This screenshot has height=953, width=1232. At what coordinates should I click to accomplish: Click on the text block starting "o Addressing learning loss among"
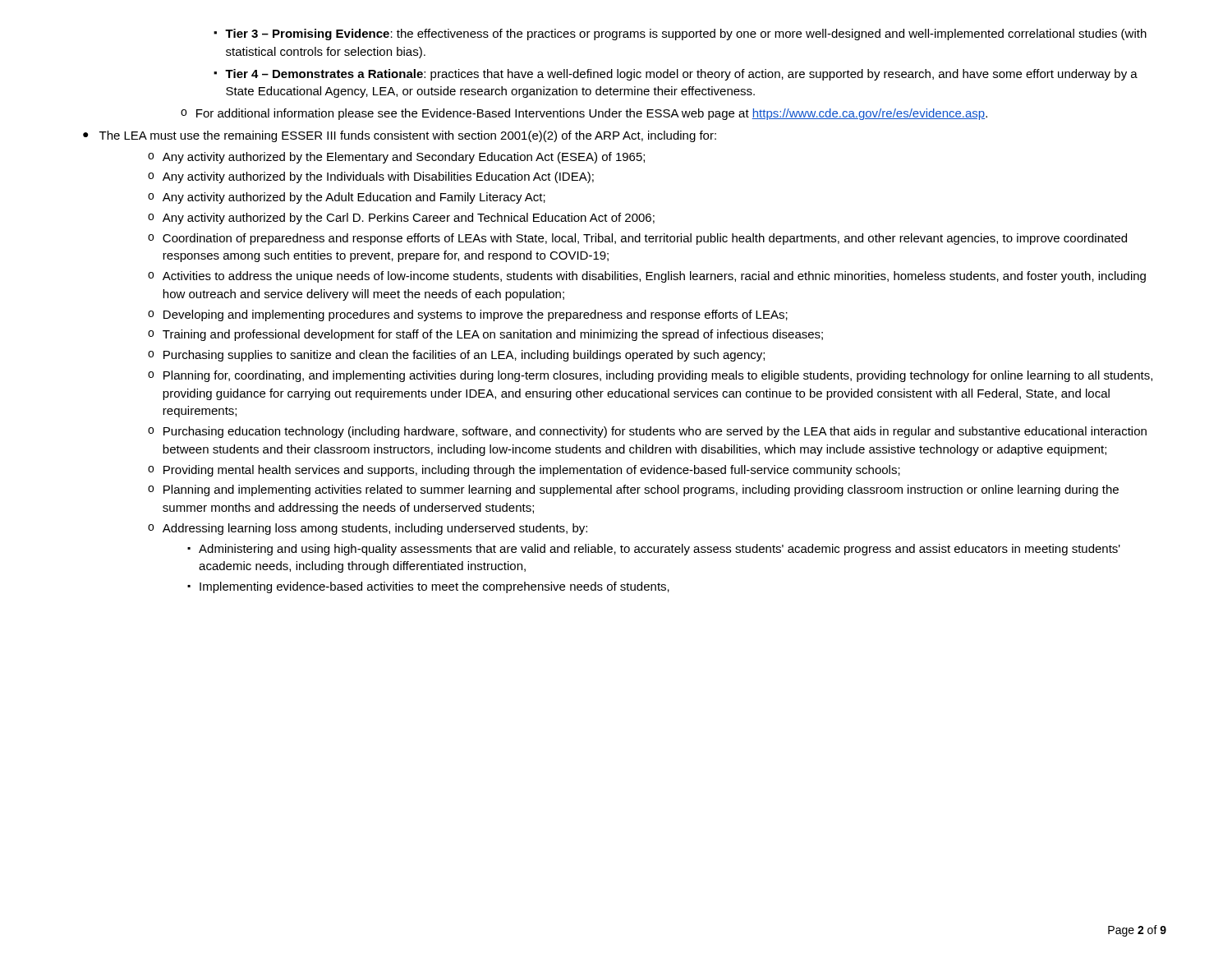[x=657, y=558]
